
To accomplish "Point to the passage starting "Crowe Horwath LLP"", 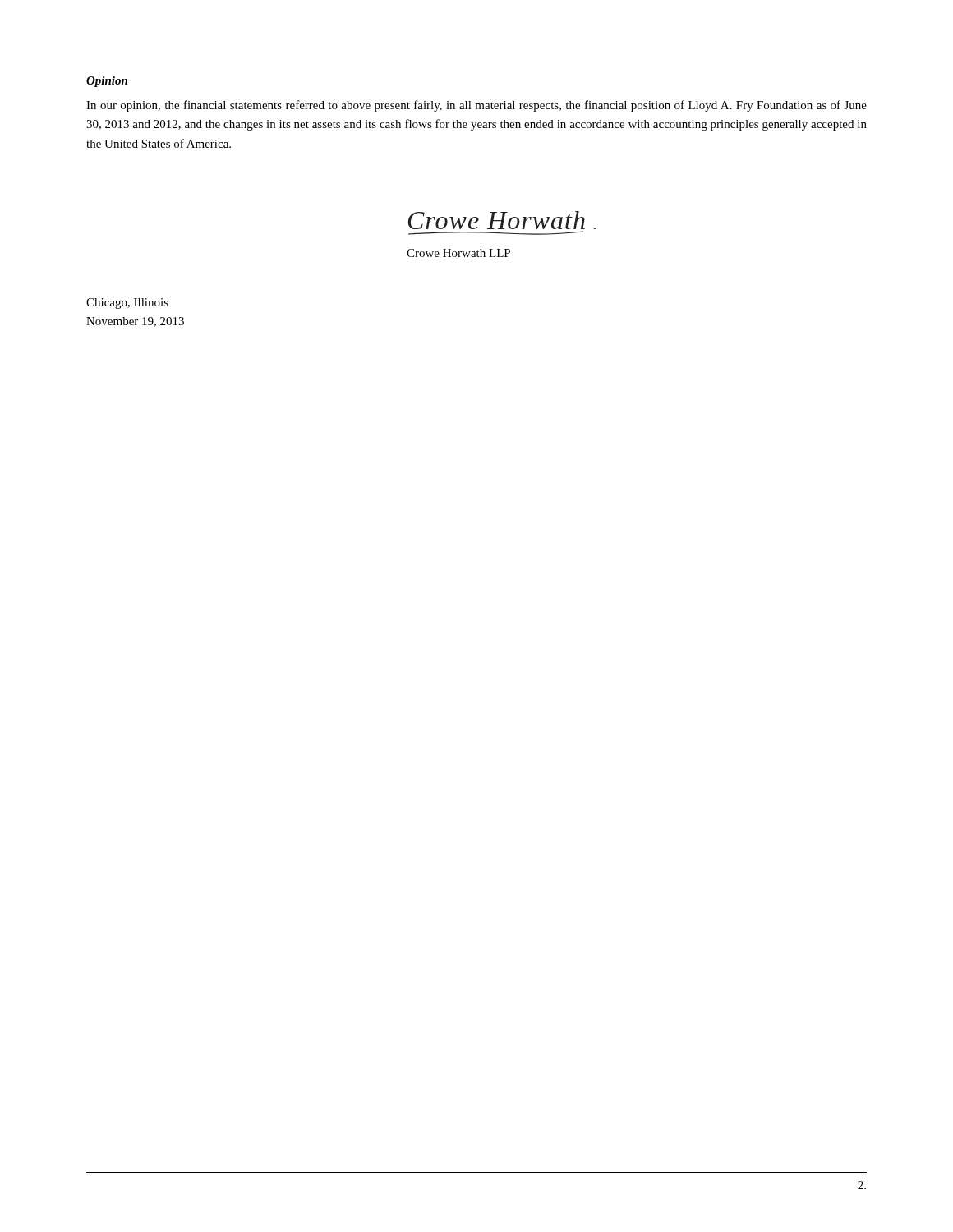I will point(459,253).
